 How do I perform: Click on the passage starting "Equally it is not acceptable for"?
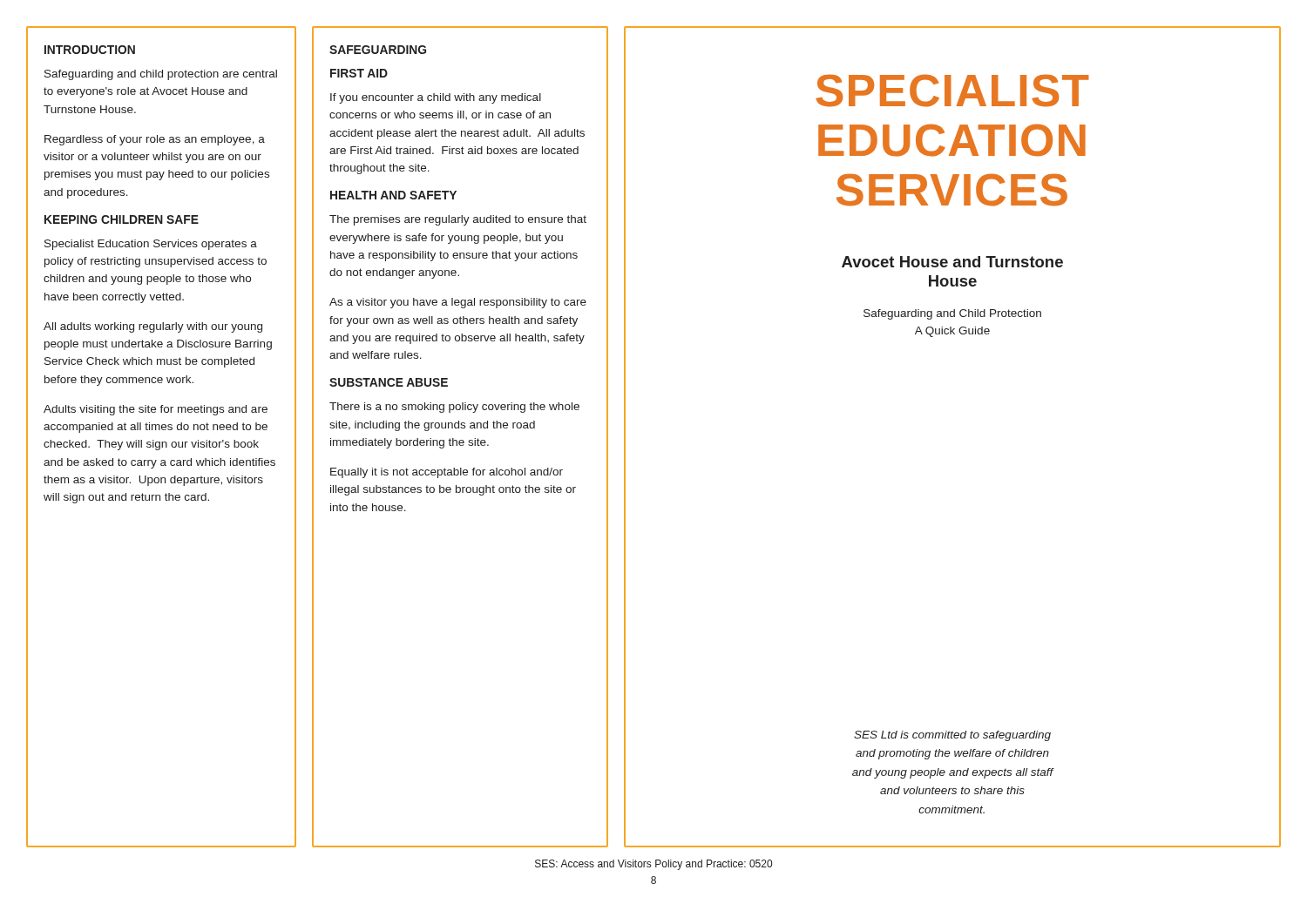453,489
